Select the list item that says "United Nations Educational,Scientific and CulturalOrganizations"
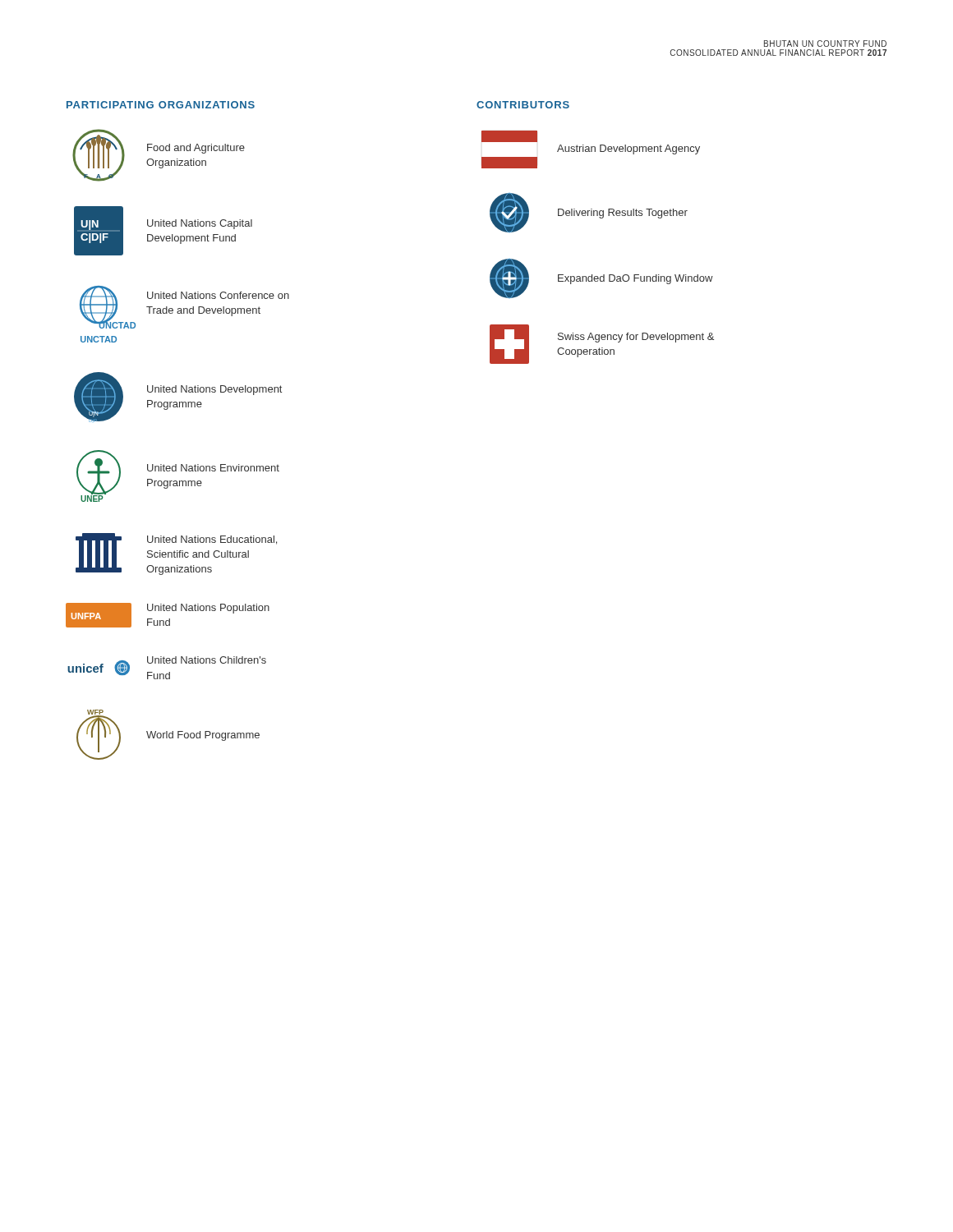The image size is (953, 1232). [x=172, y=554]
